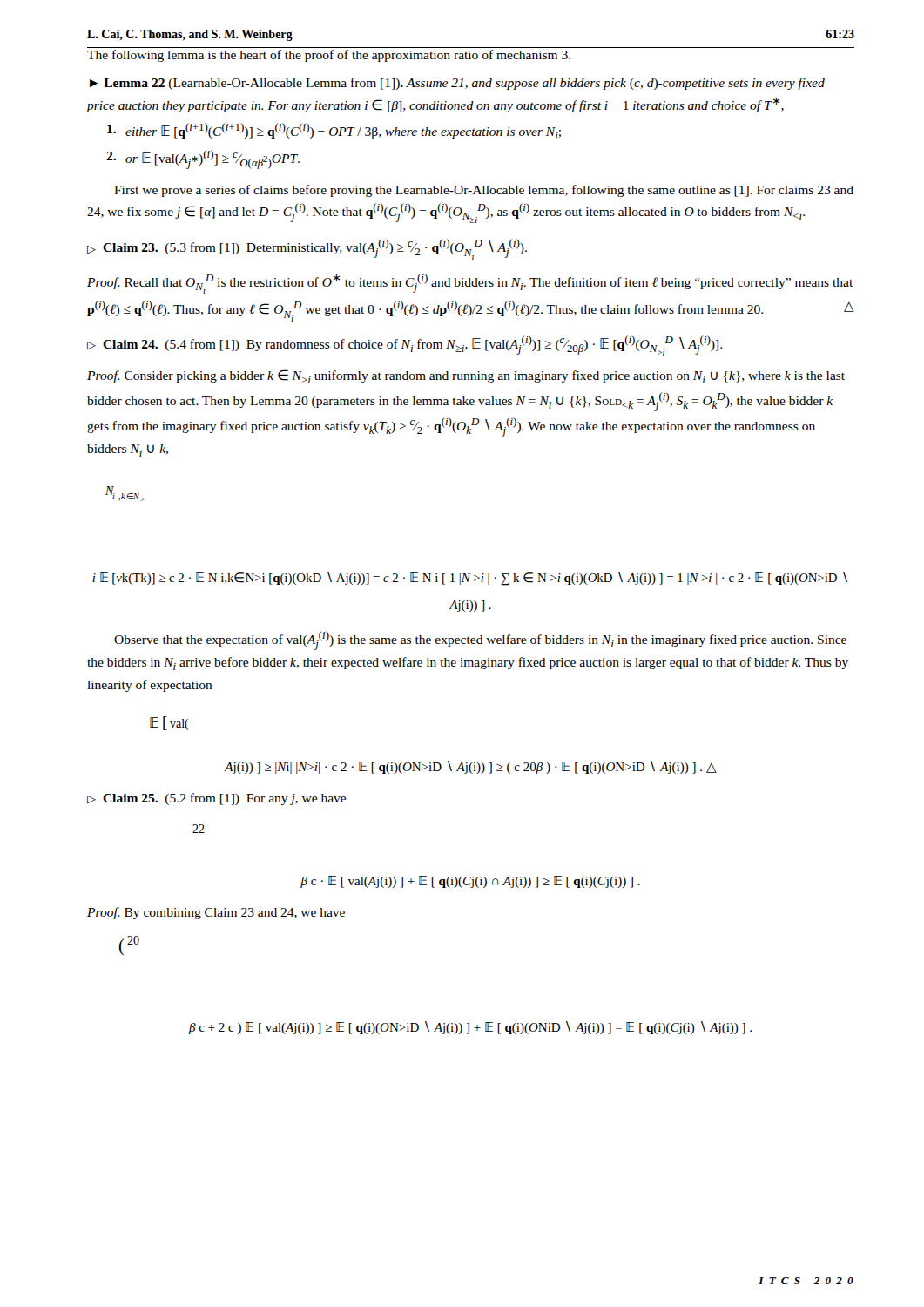The height and width of the screenshot is (1307, 924).
Task: Click the formula that begins "22β c · 𝔼"
Action: [x=199, y=829]
